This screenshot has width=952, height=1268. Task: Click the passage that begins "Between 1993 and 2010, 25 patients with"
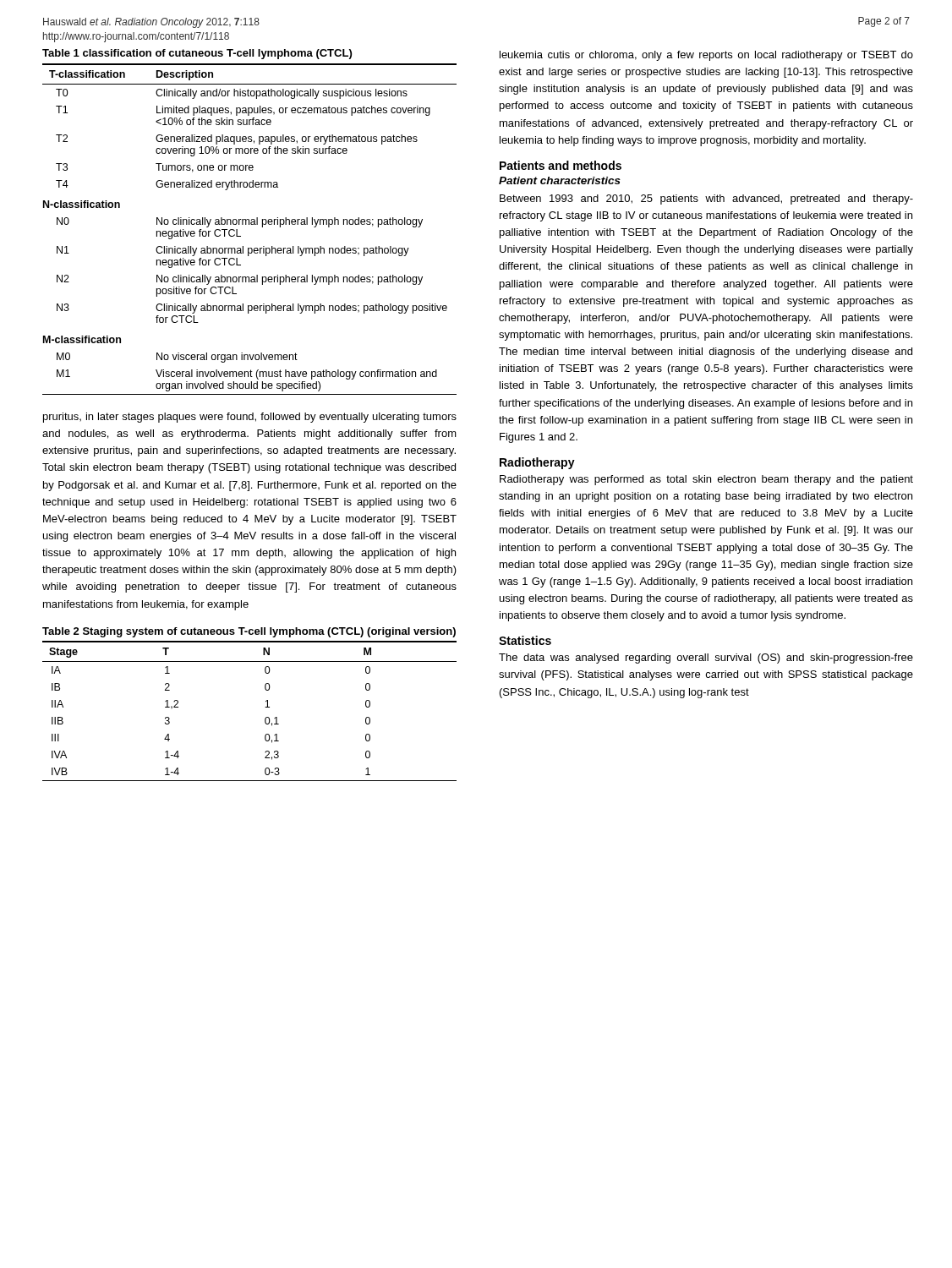point(706,317)
